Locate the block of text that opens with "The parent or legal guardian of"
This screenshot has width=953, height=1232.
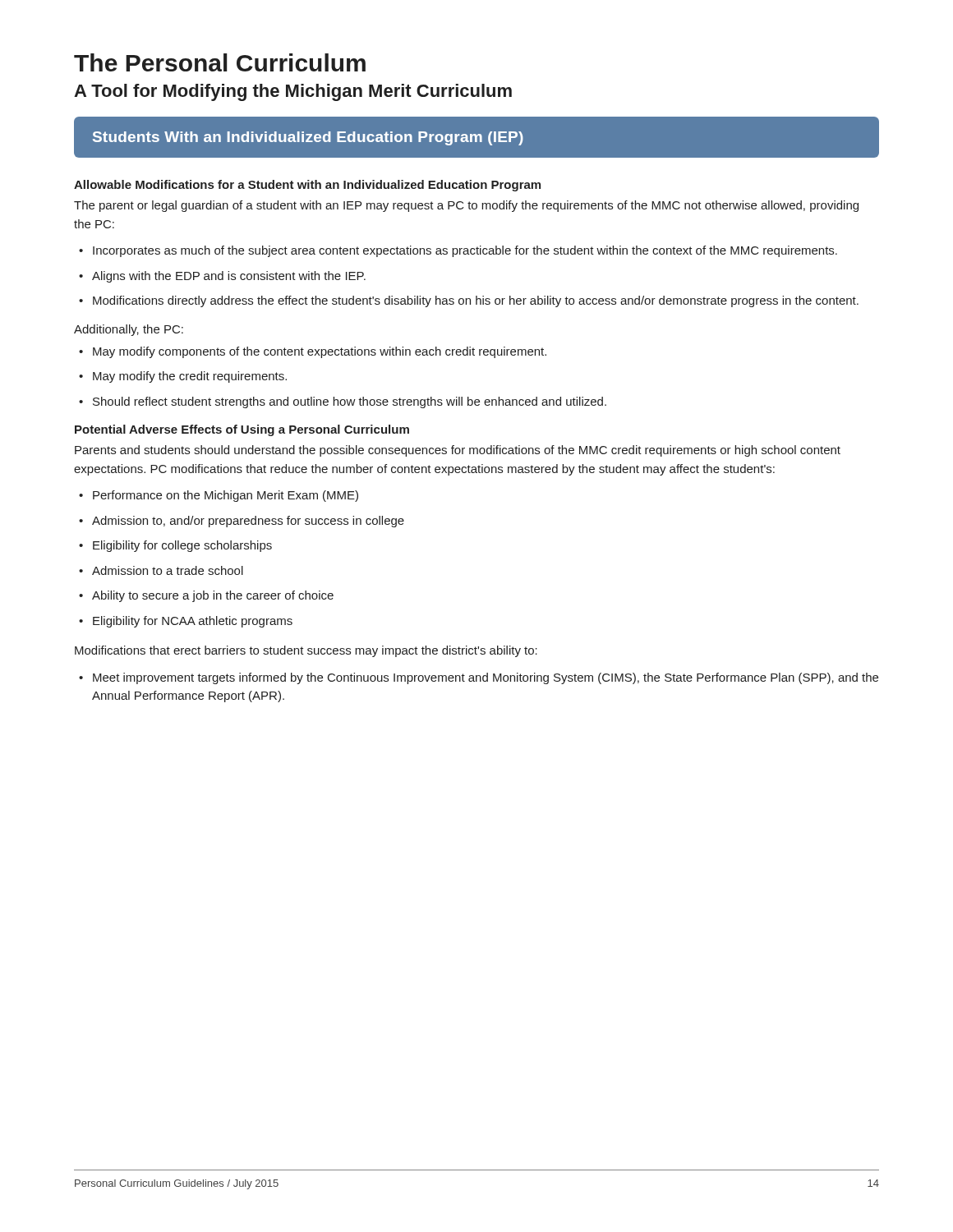pos(476,215)
